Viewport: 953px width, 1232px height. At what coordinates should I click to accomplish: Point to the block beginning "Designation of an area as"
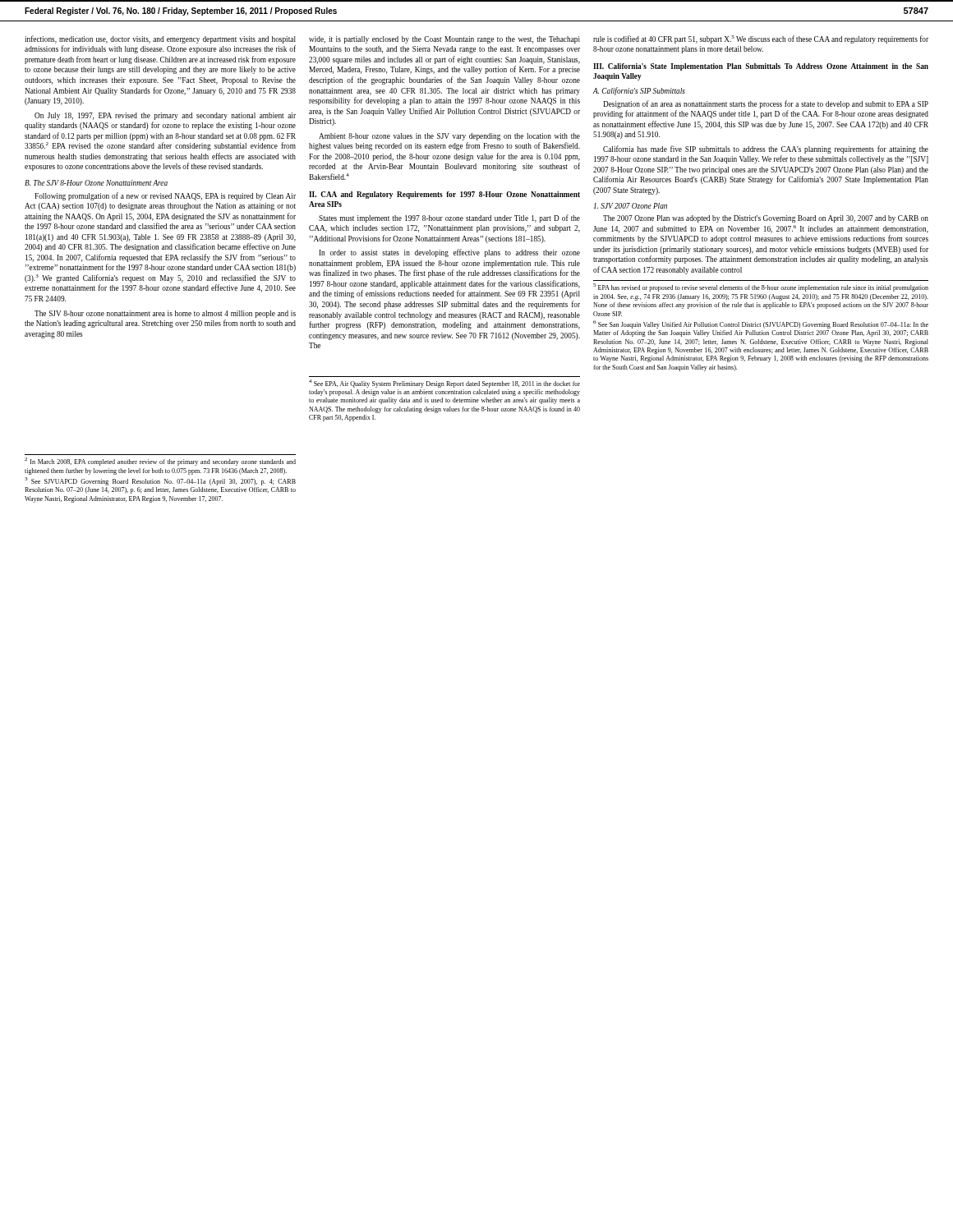point(761,120)
